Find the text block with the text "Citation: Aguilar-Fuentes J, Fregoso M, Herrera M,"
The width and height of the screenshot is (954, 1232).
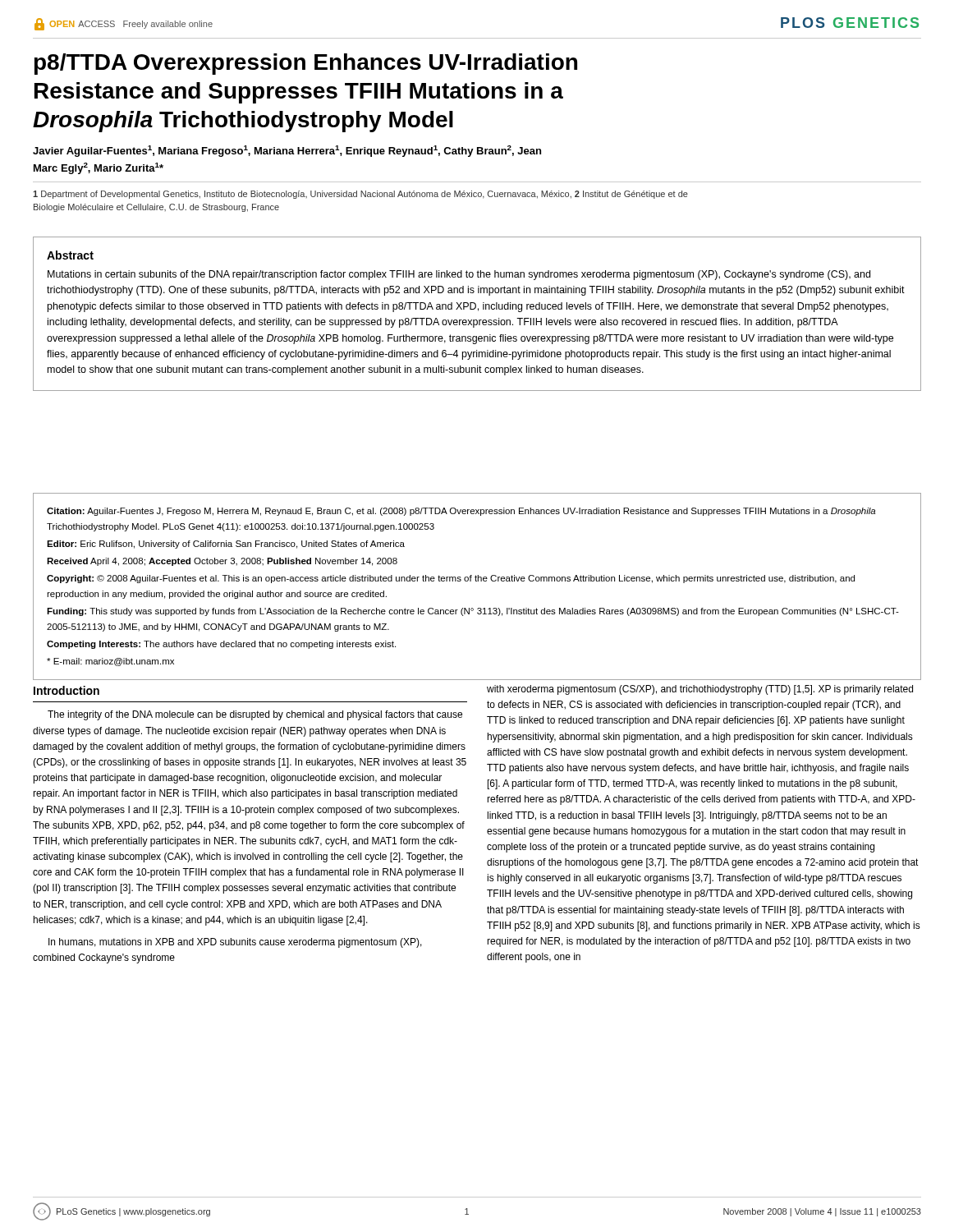coord(477,519)
